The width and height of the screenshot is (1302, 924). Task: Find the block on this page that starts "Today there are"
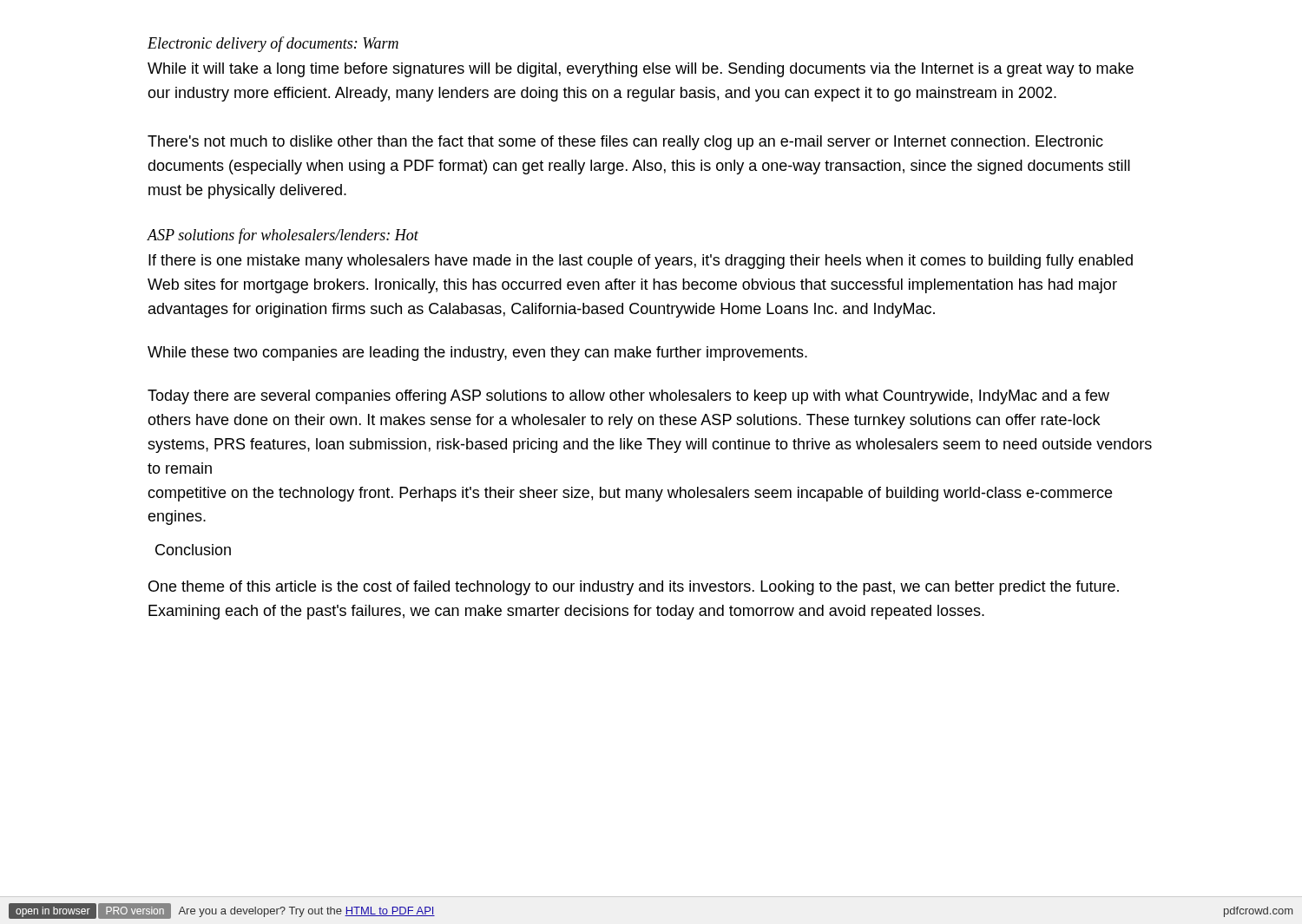point(650,456)
